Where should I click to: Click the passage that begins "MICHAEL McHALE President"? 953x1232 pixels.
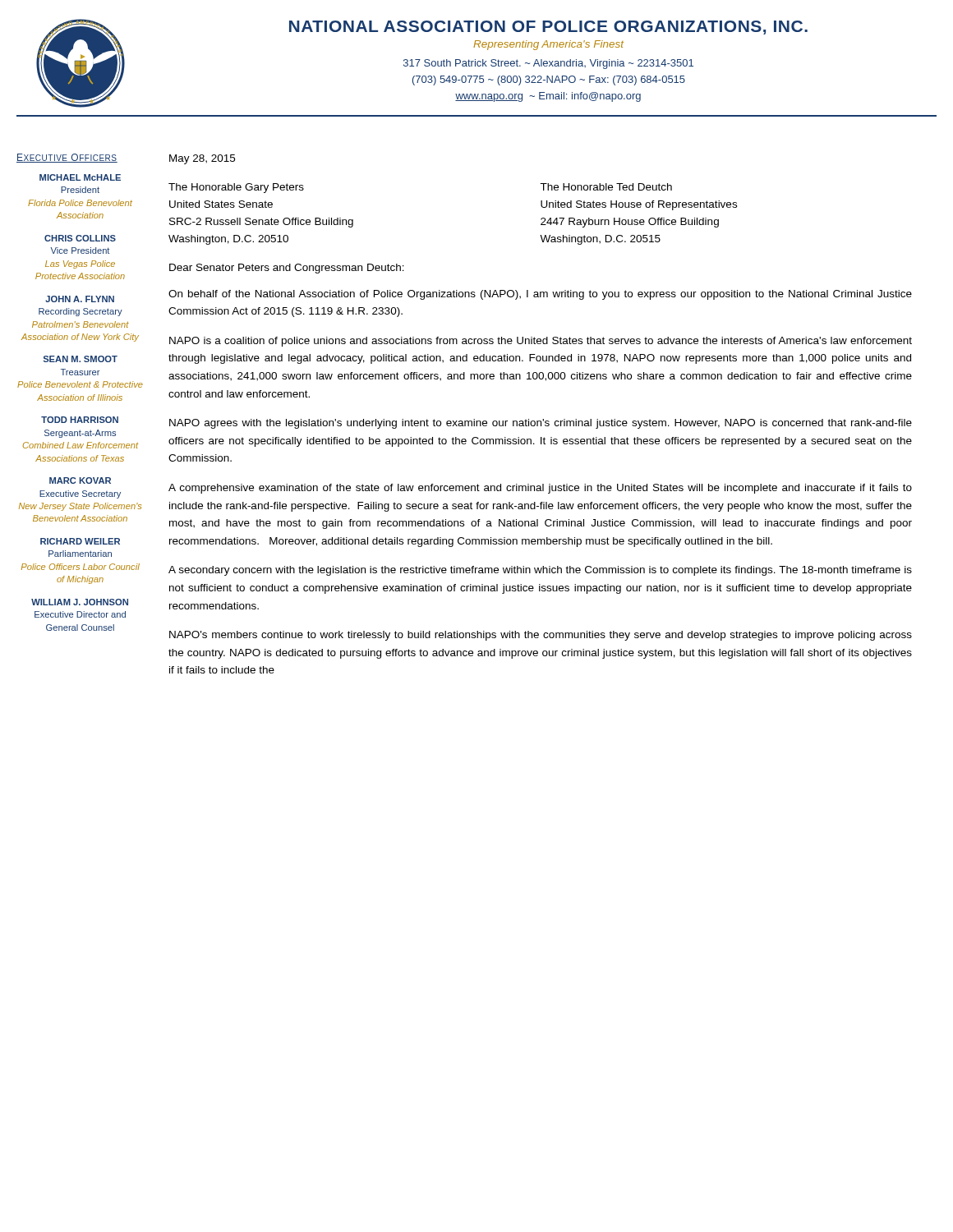point(80,197)
